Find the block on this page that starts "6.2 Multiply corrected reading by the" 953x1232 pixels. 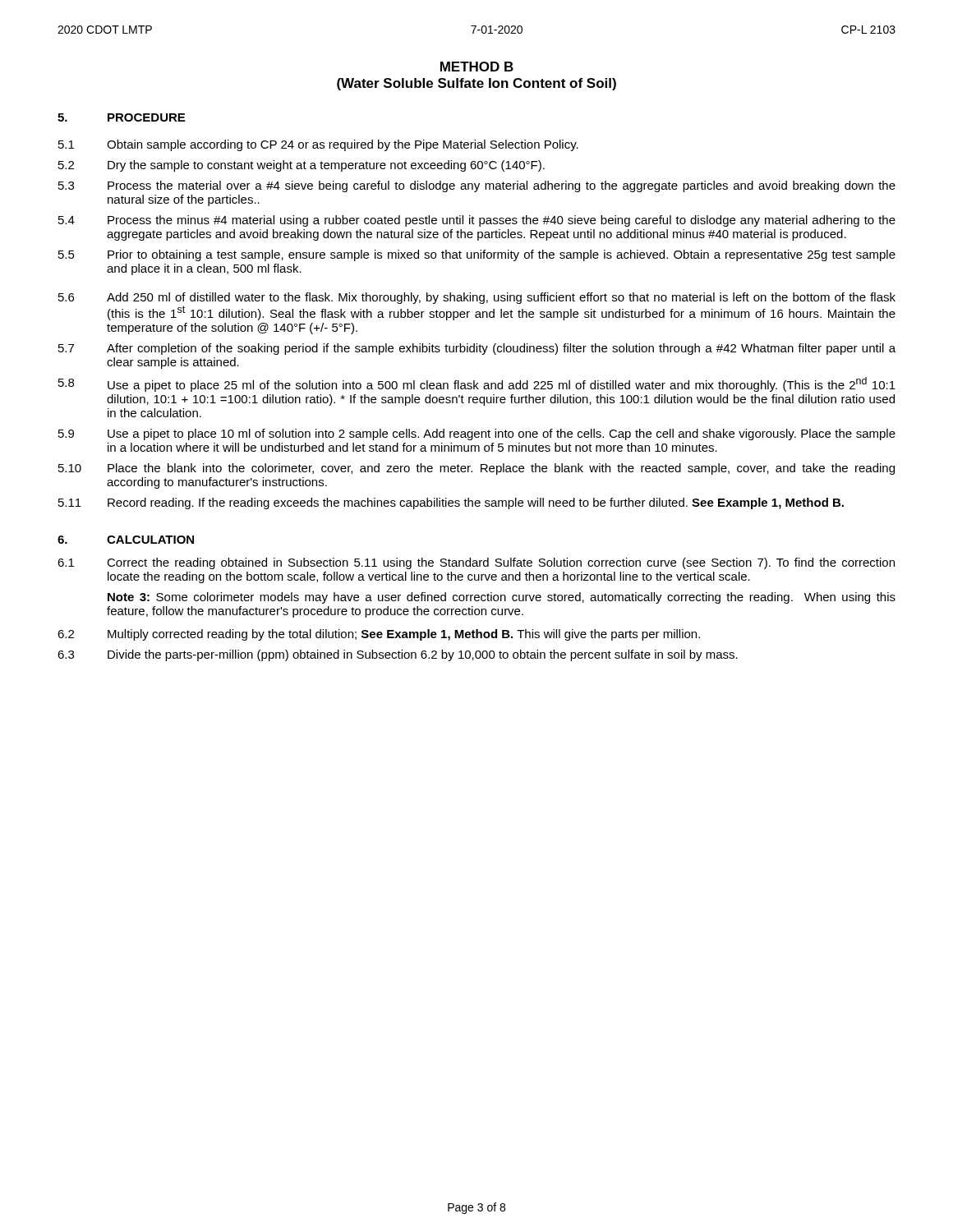476,634
